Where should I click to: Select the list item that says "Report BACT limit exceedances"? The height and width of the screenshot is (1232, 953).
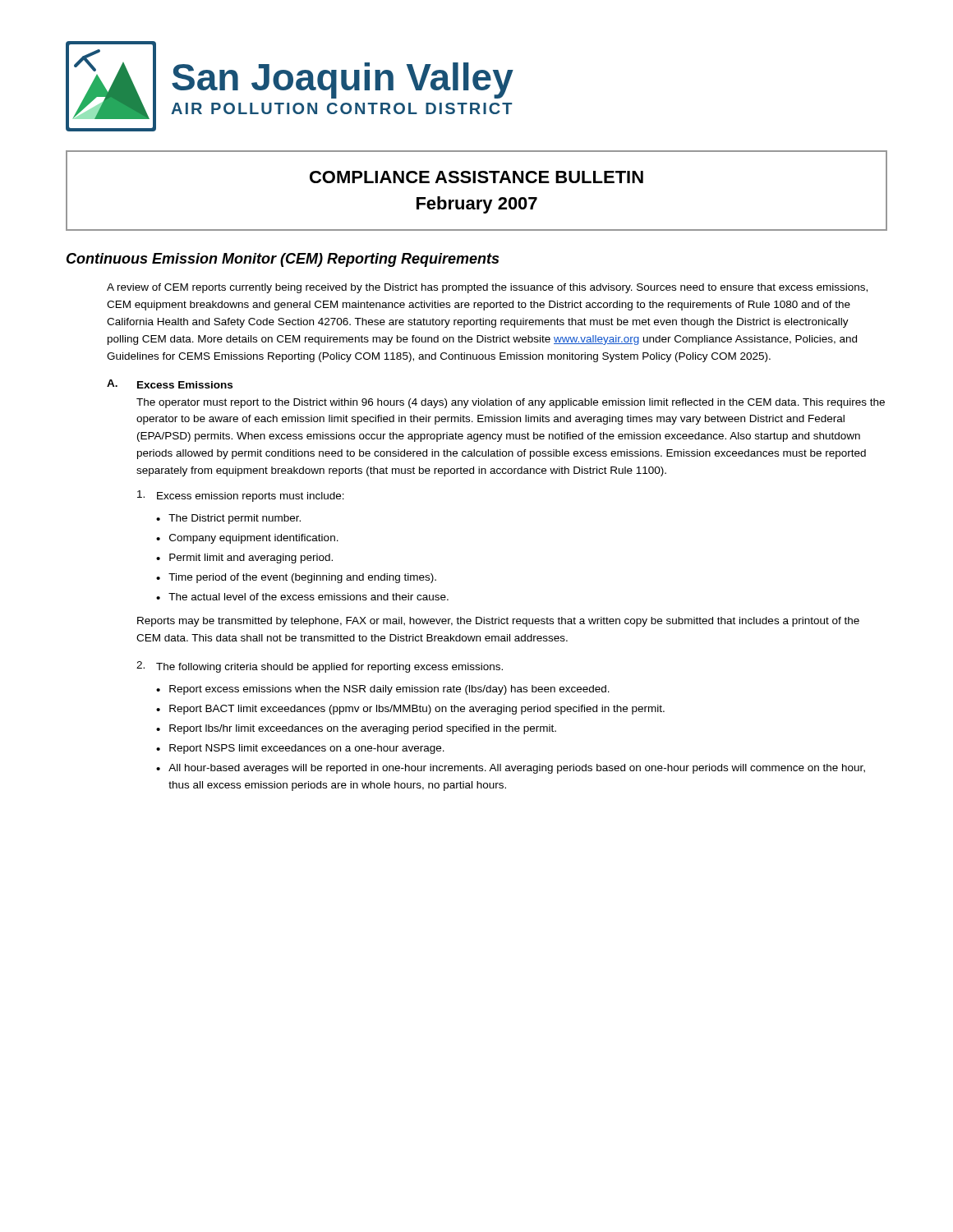coord(417,708)
